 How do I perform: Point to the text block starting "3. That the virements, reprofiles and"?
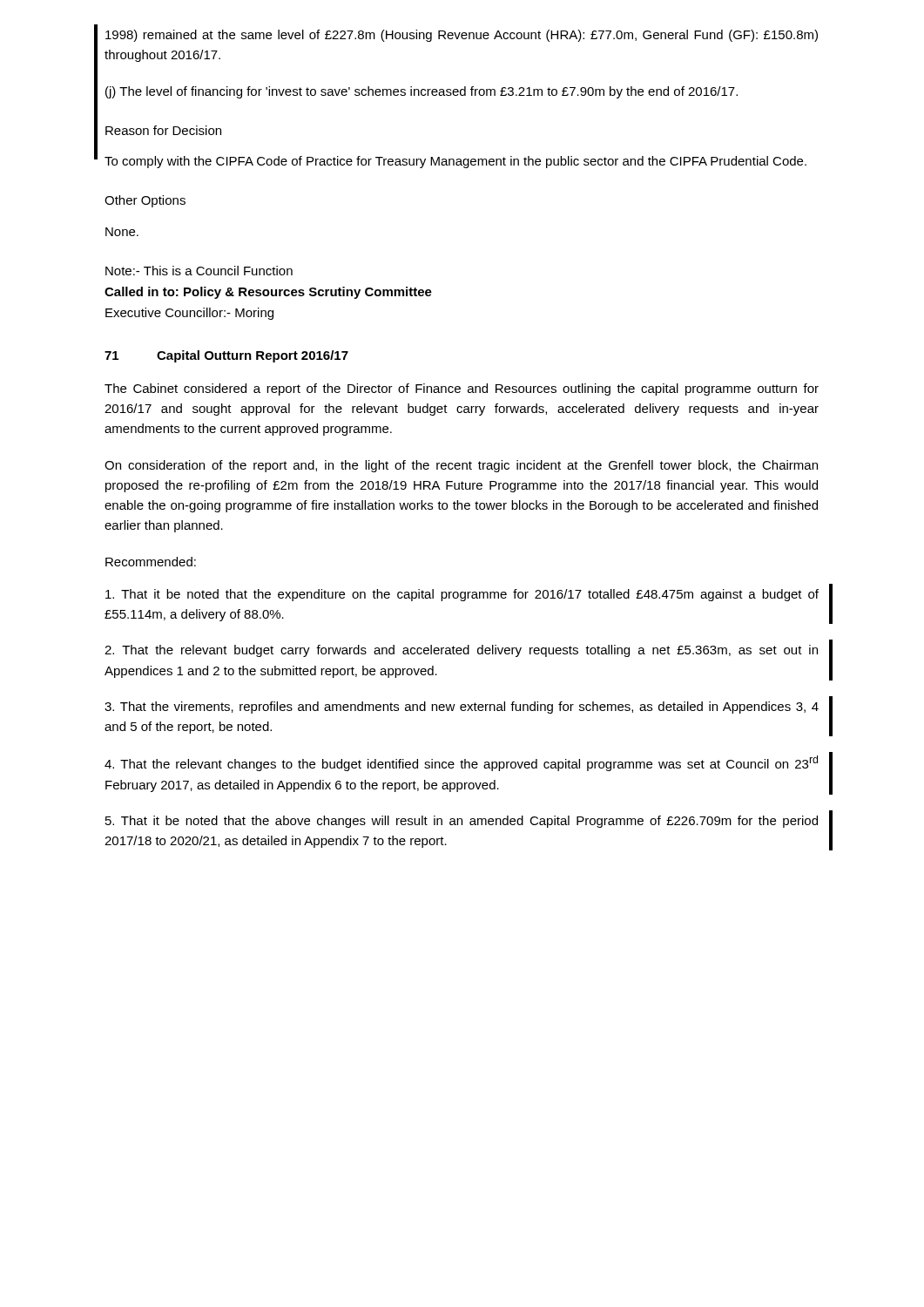tap(462, 716)
